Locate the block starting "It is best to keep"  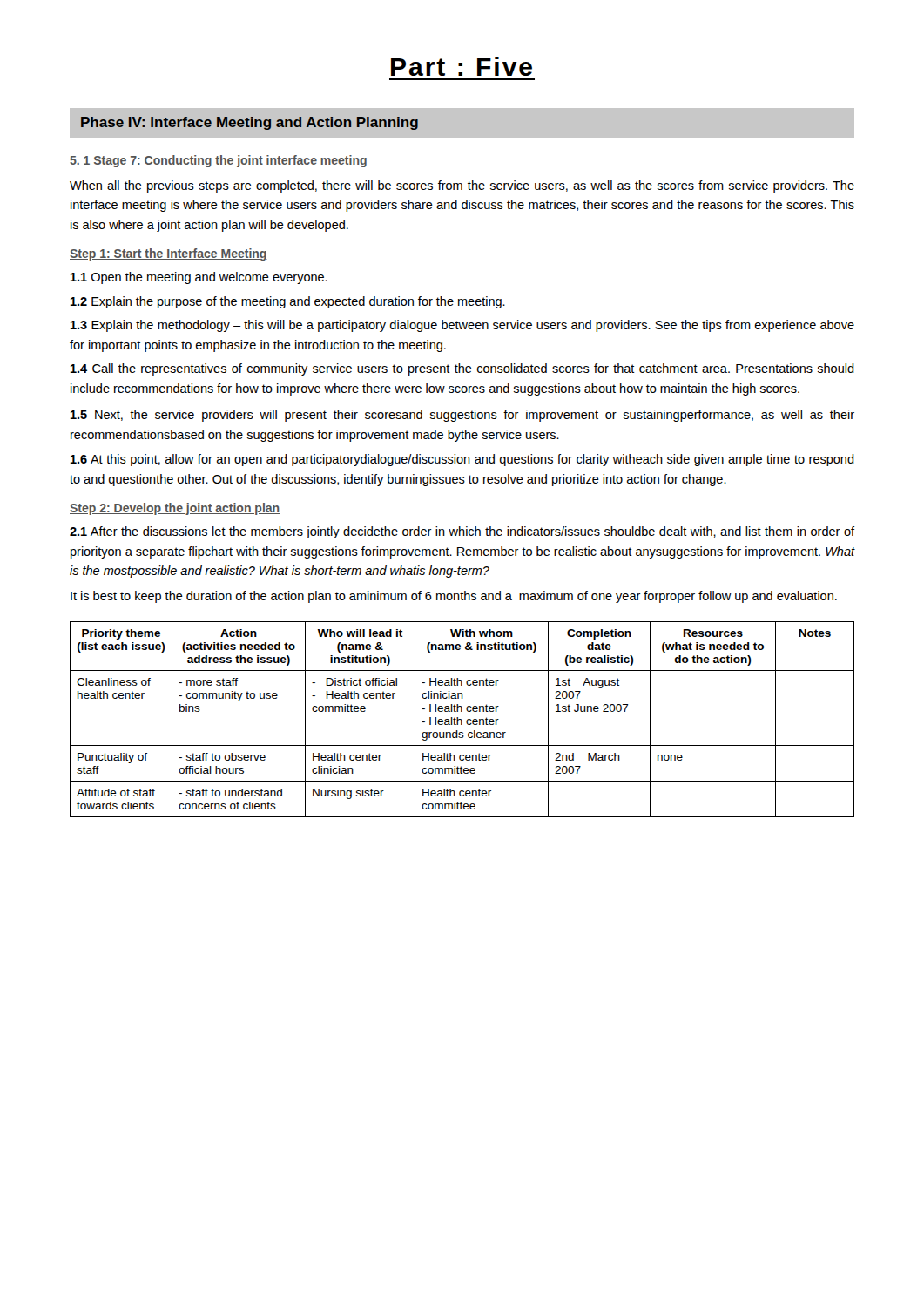point(454,596)
